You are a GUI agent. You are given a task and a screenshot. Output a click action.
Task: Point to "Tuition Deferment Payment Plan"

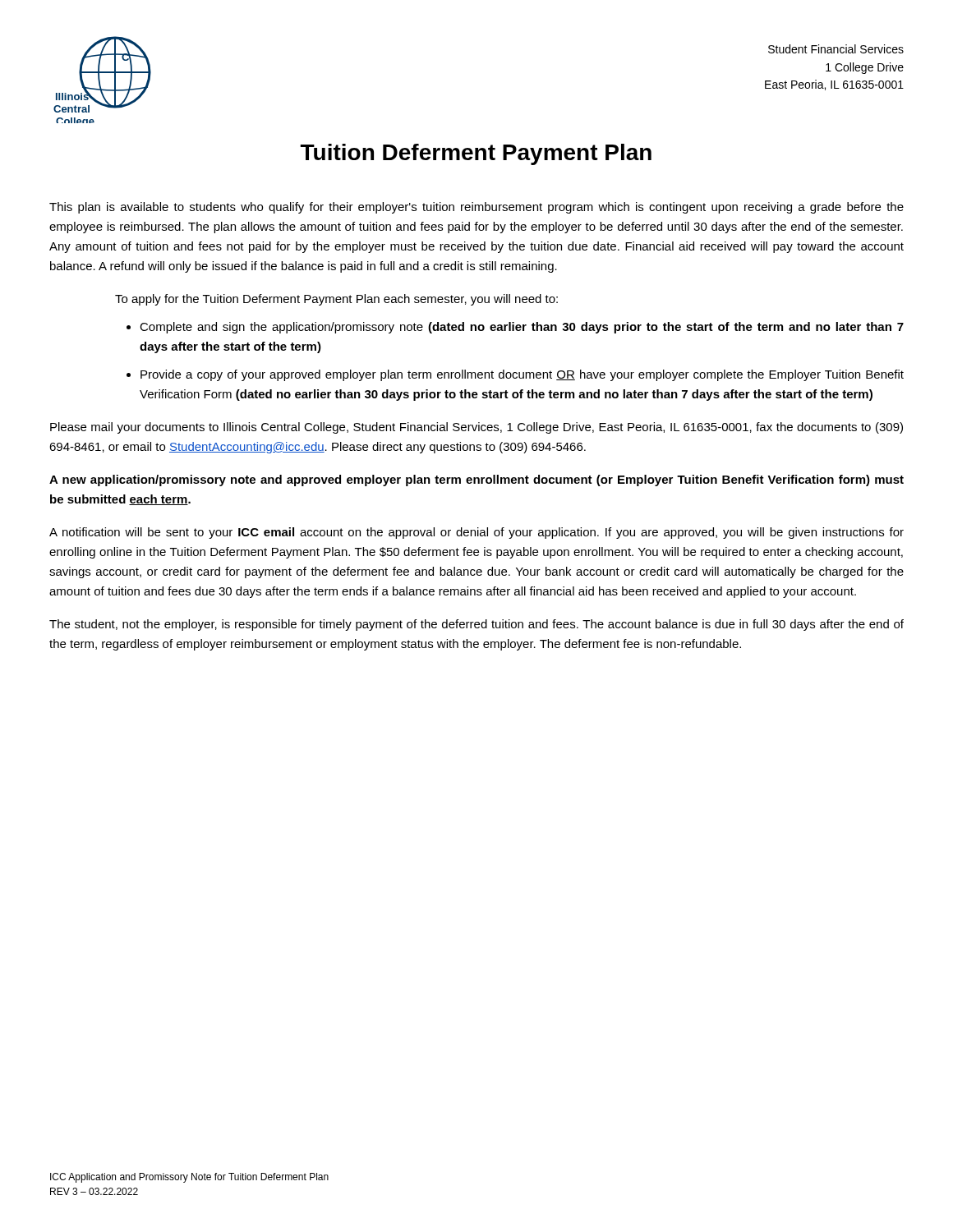pos(476,153)
